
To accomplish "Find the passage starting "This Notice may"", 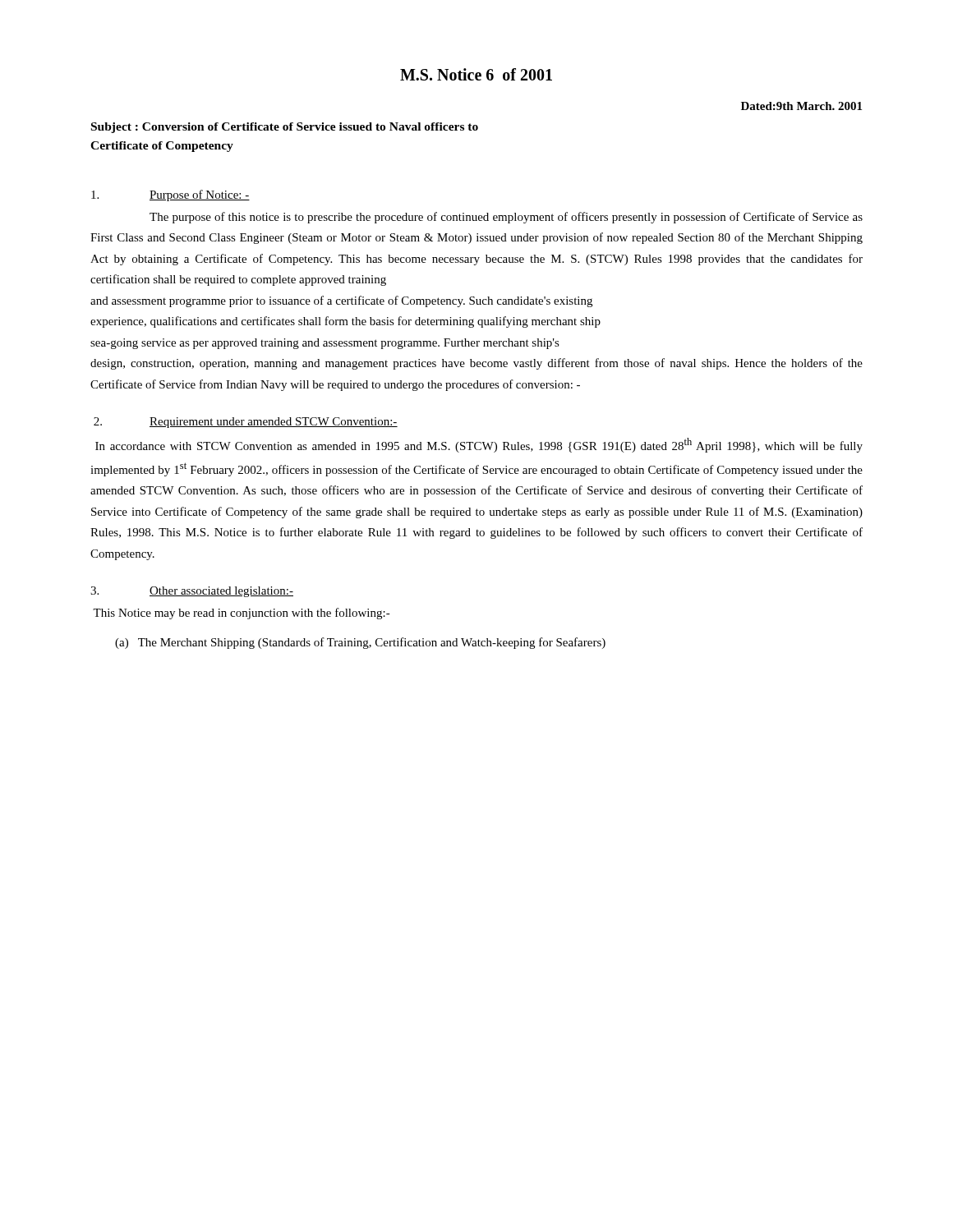I will click(240, 613).
